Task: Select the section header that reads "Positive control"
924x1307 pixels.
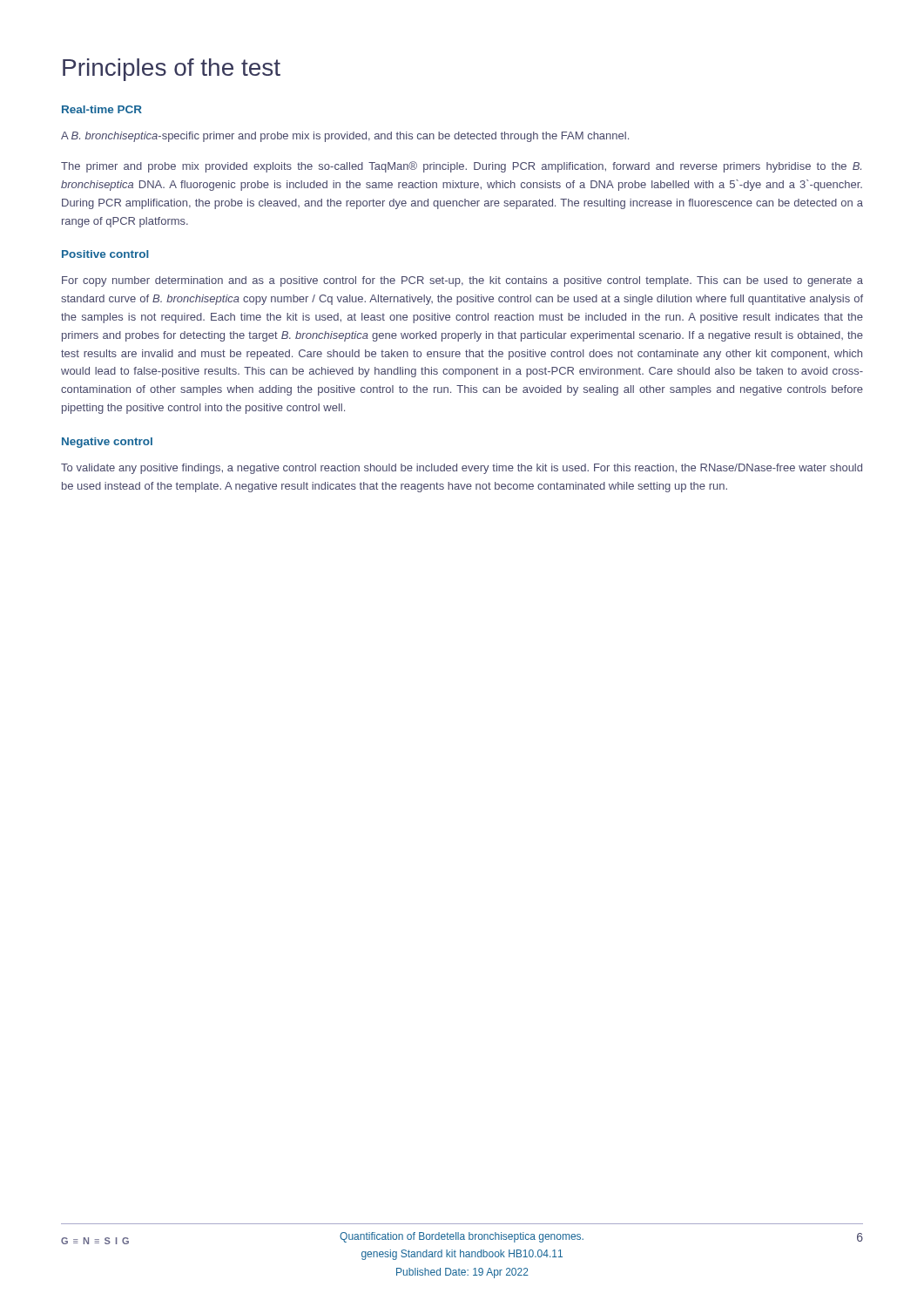Action: (x=105, y=254)
